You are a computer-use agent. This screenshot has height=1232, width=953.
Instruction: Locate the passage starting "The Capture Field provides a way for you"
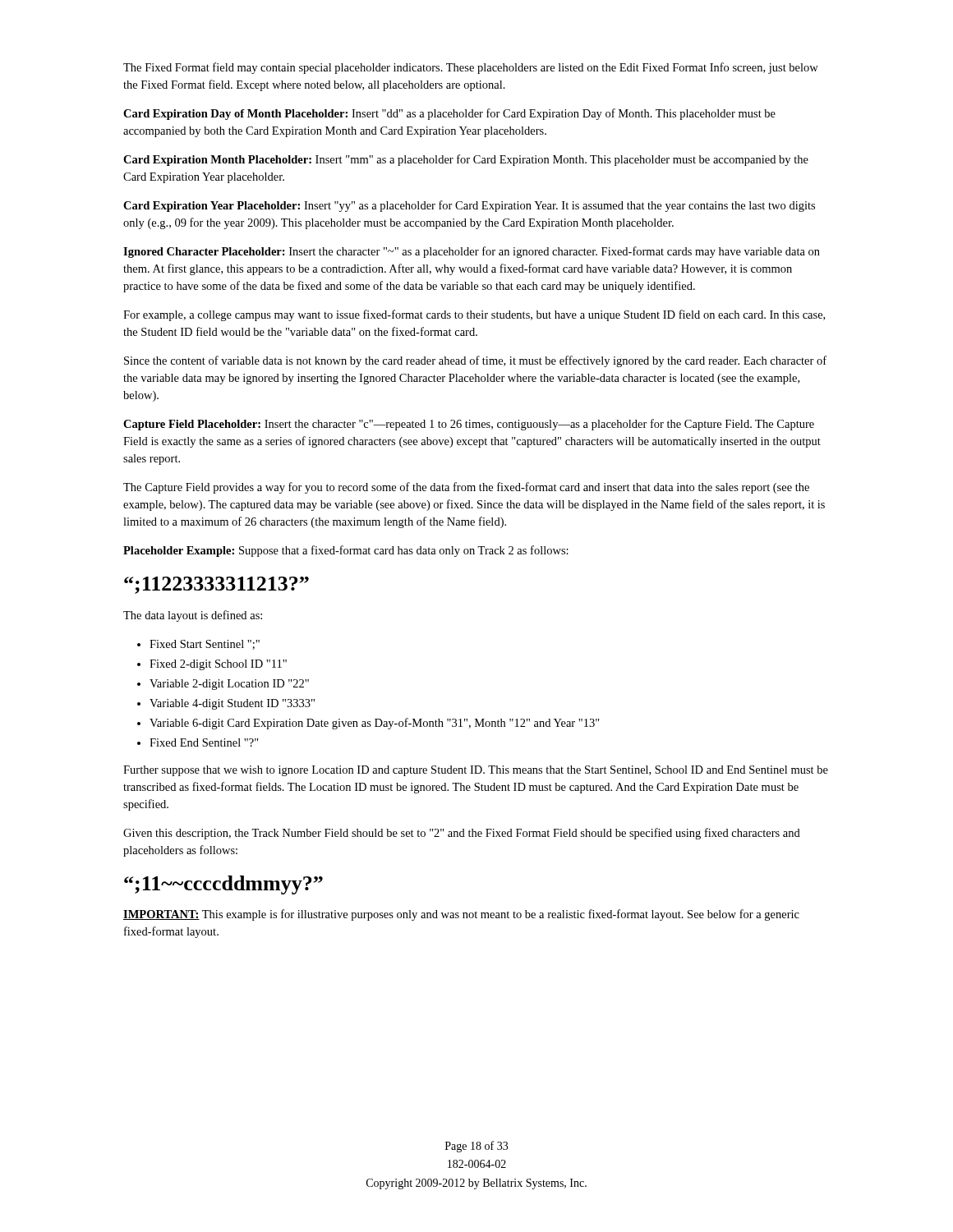coord(474,505)
